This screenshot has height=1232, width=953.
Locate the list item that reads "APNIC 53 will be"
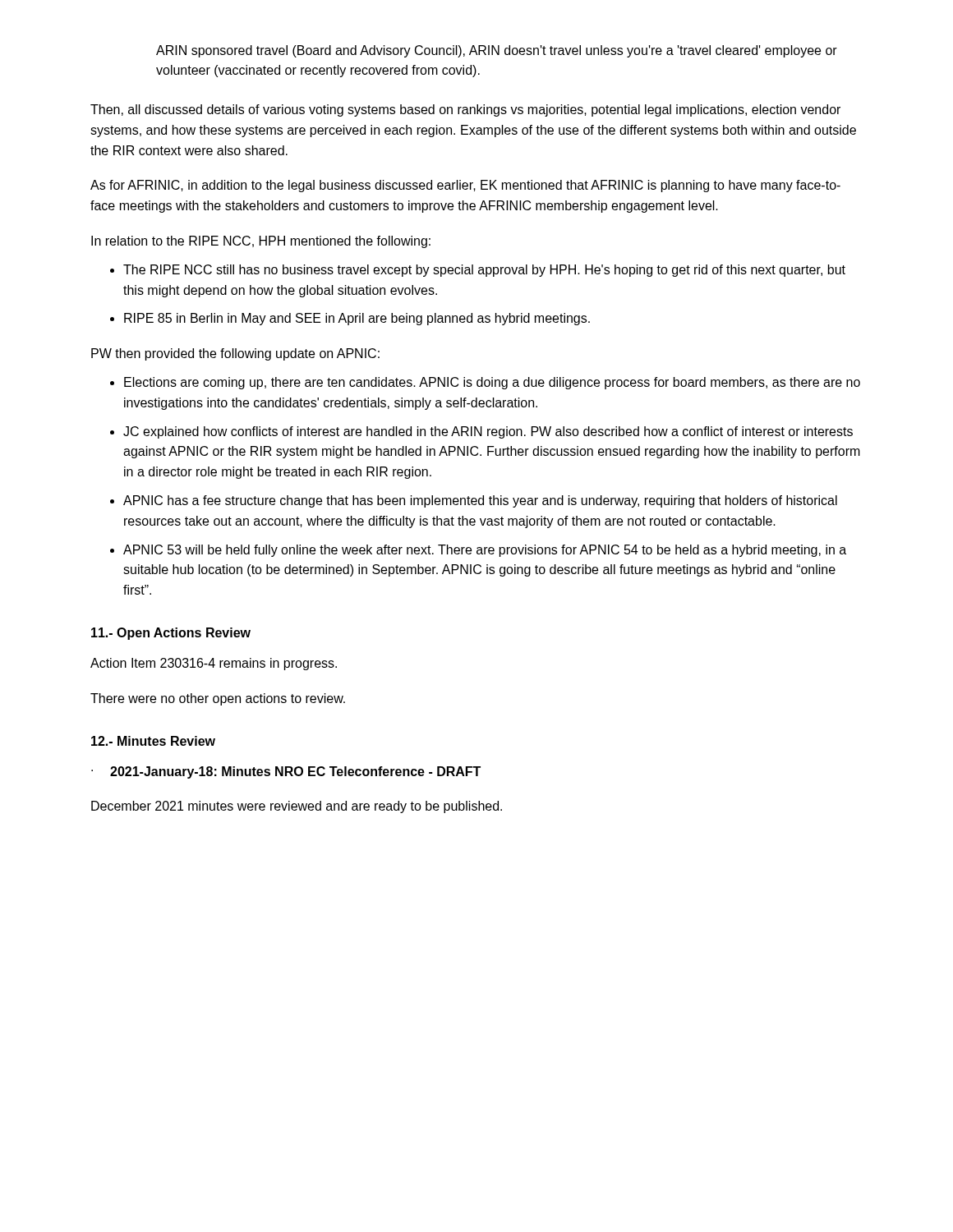point(485,570)
